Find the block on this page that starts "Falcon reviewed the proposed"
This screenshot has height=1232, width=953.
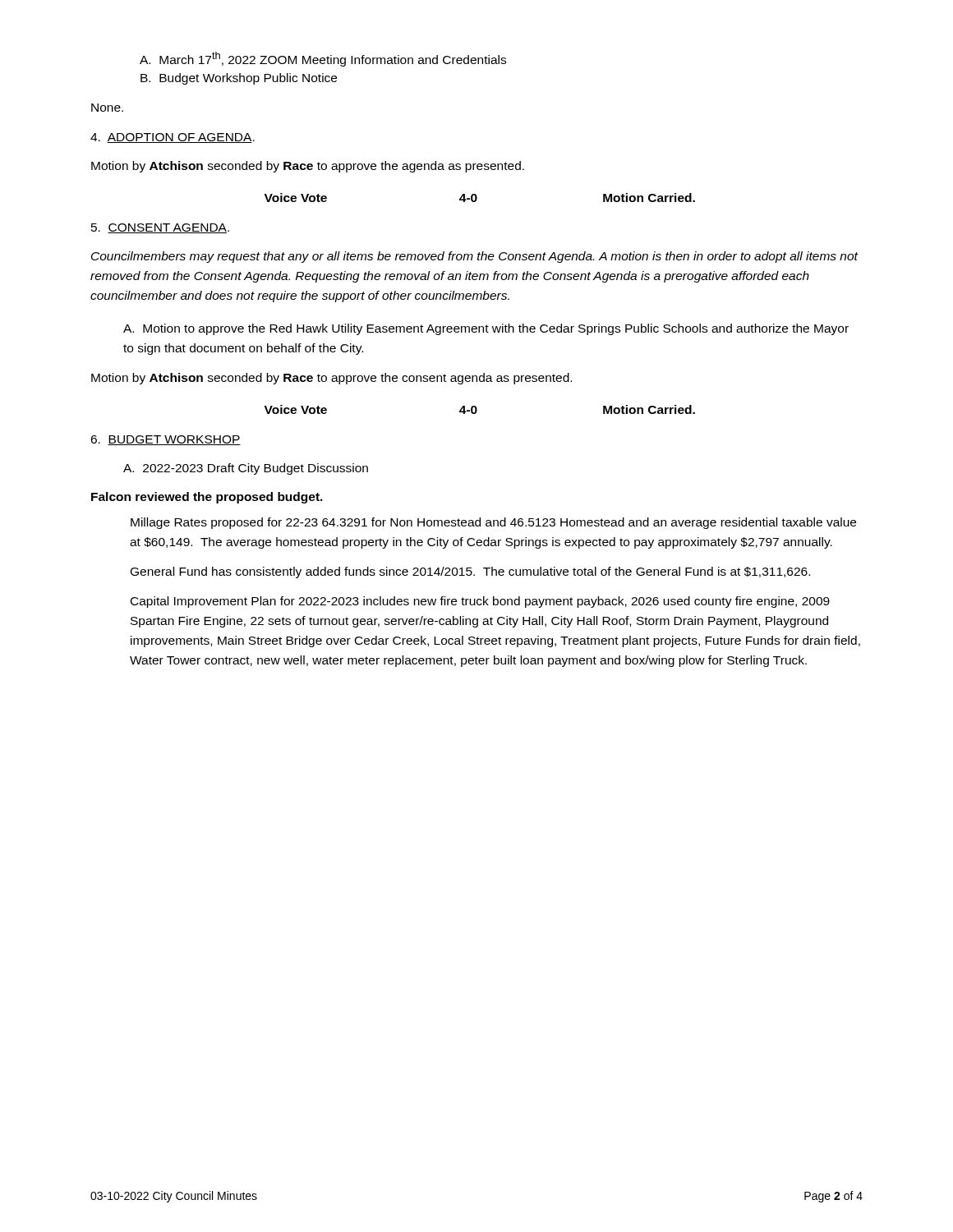[x=207, y=497]
